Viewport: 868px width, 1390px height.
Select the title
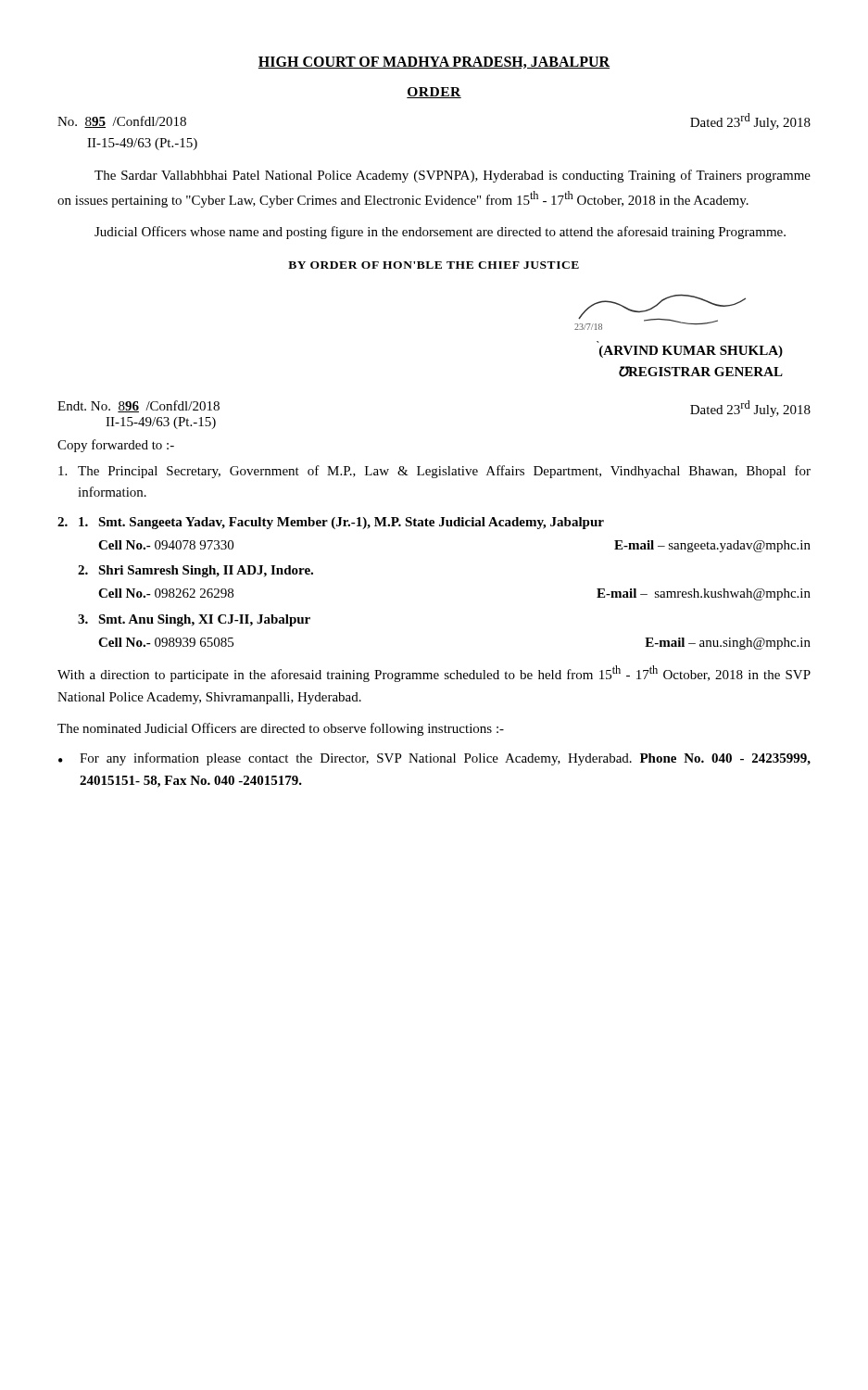434,62
